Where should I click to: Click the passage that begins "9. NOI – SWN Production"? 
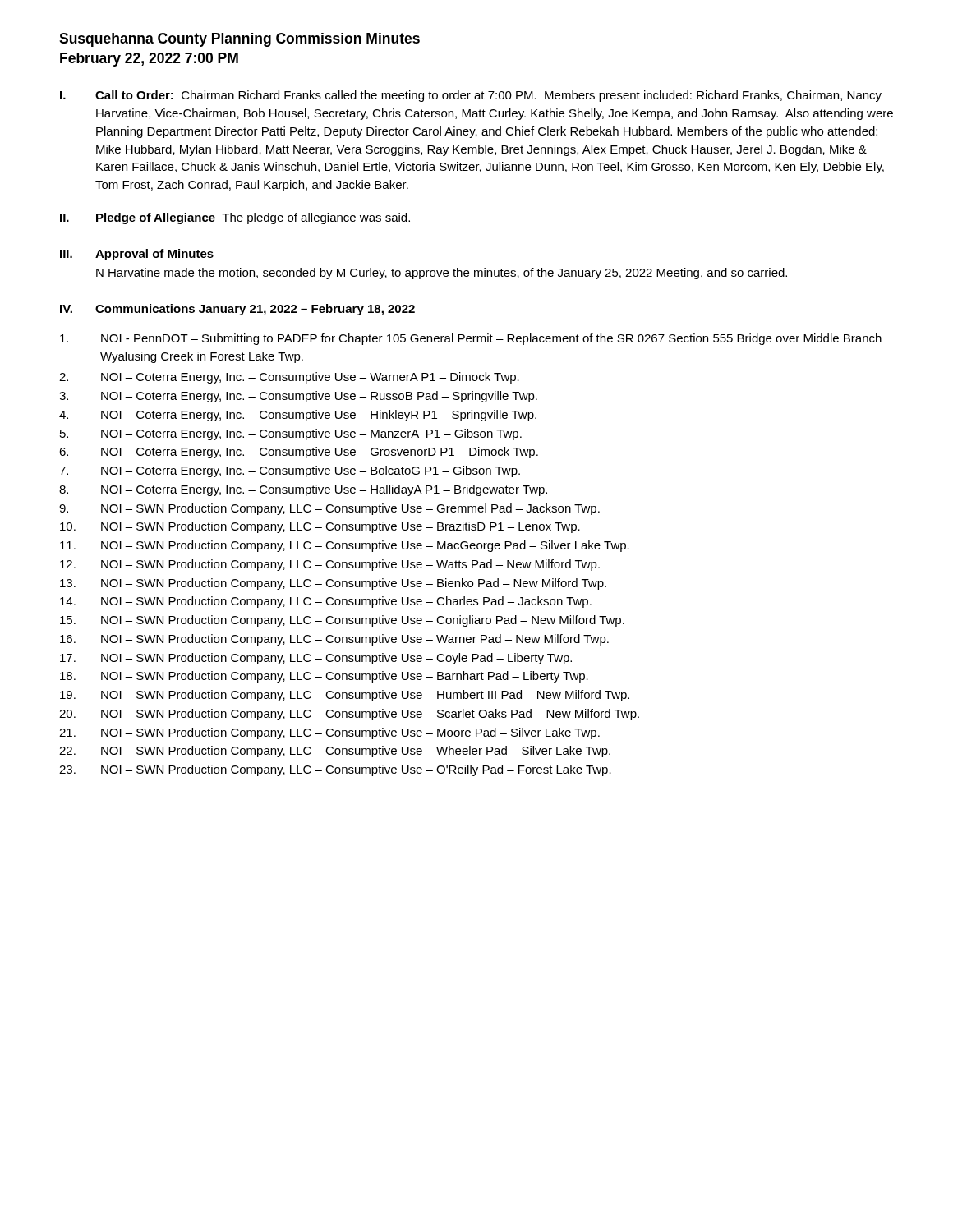(x=476, y=508)
